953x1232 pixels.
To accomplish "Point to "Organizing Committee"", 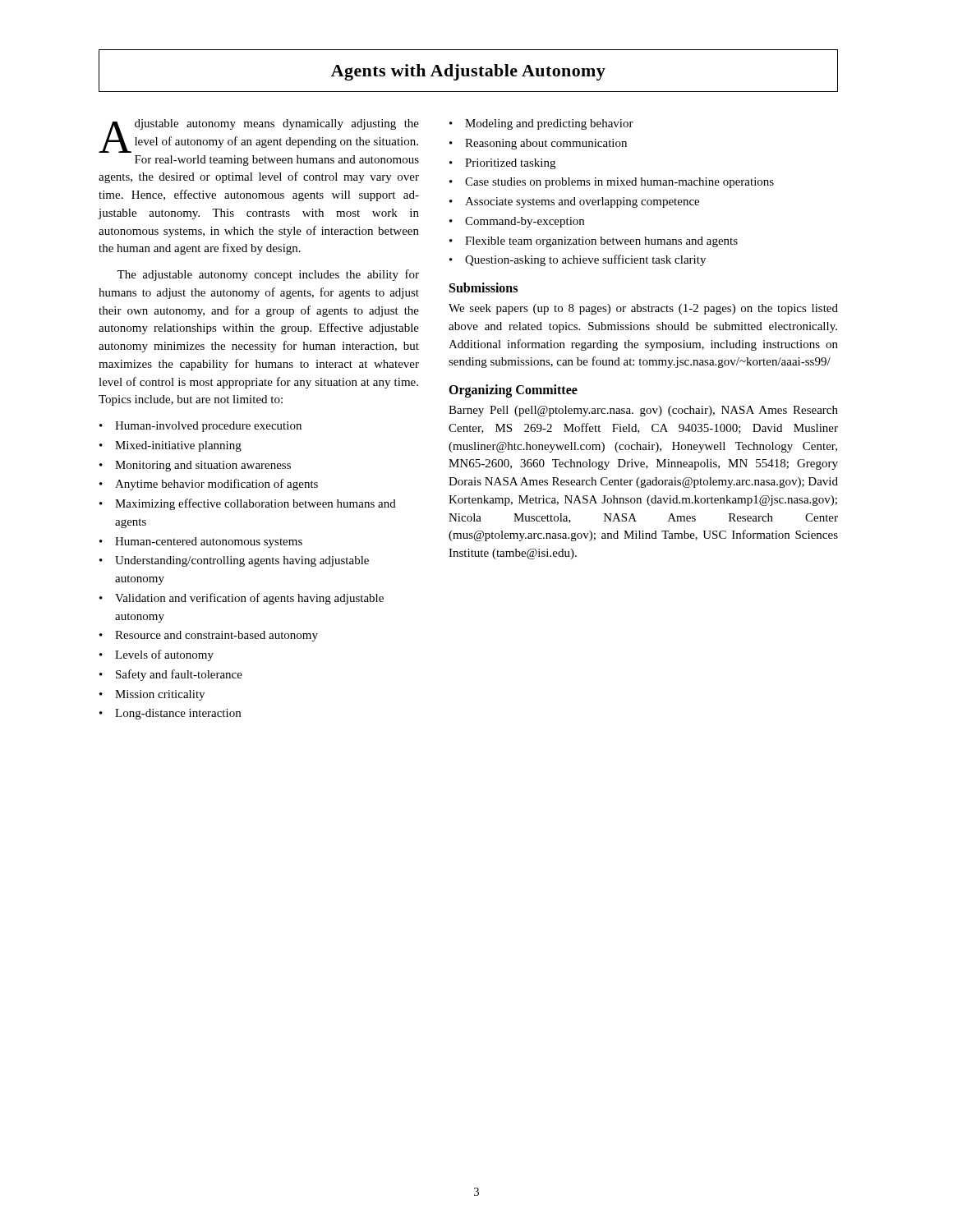I will (513, 390).
